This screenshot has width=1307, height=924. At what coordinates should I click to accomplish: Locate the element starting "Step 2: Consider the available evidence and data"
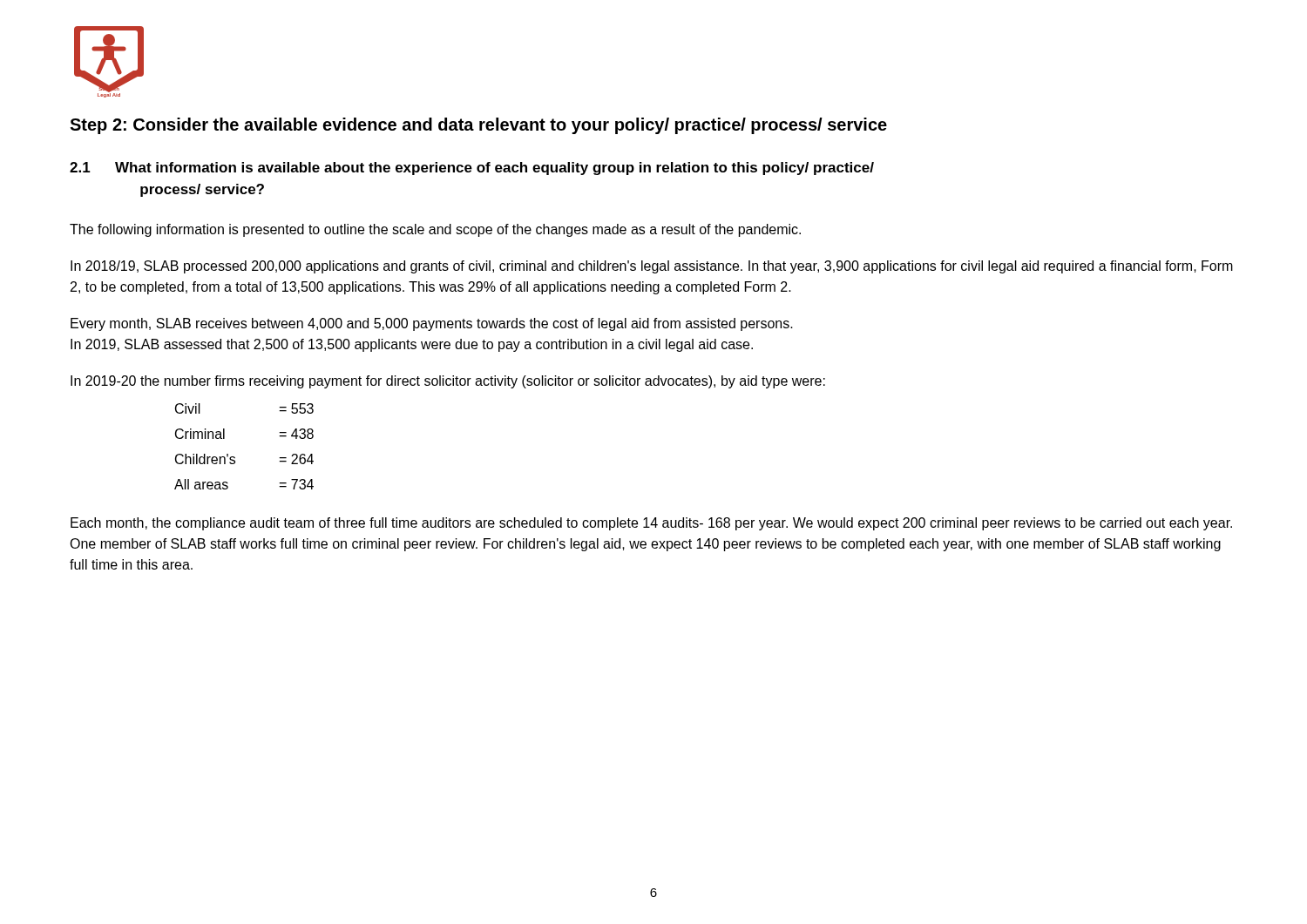pyautogui.click(x=478, y=125)
